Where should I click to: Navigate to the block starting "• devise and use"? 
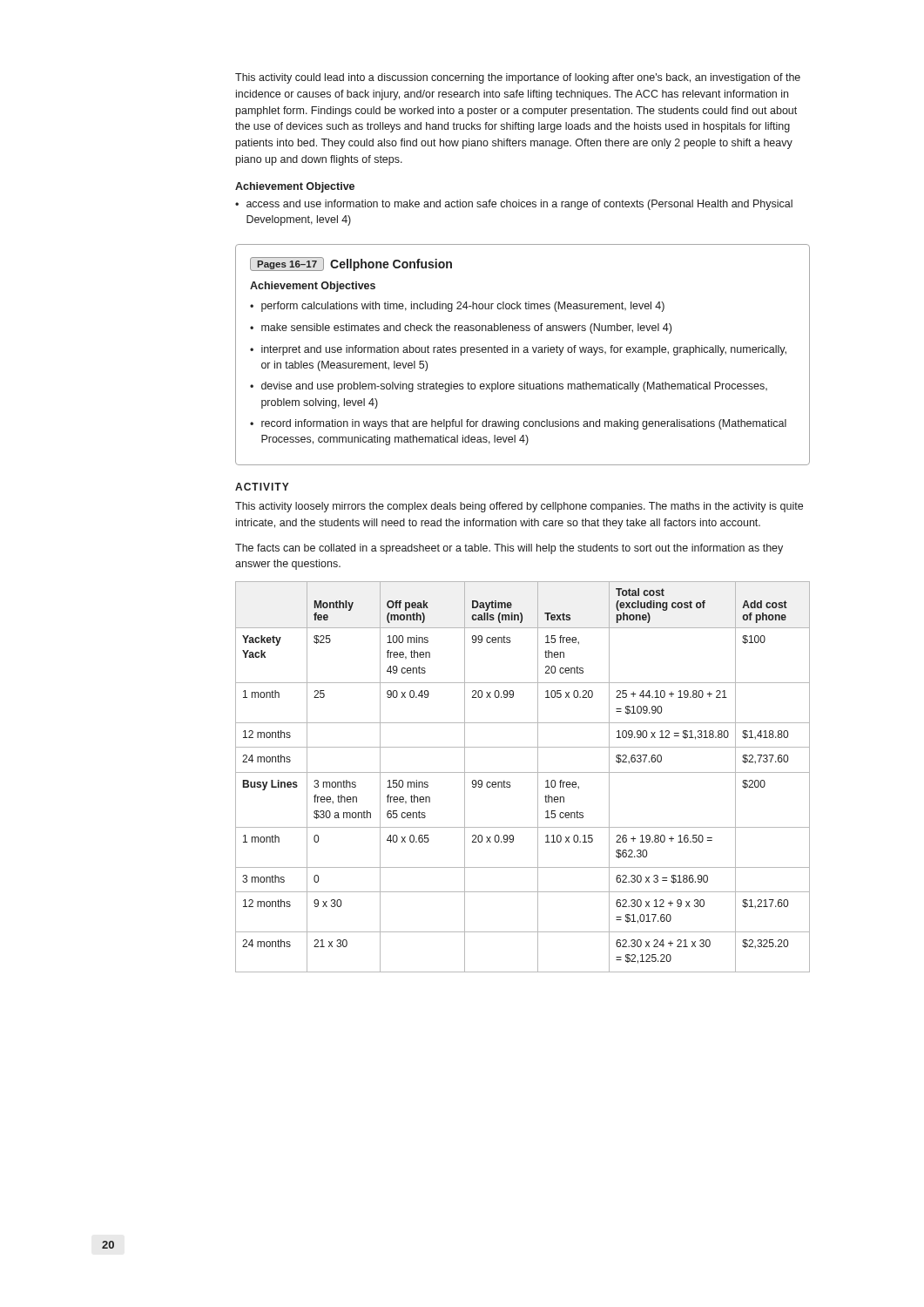[523, 394]
